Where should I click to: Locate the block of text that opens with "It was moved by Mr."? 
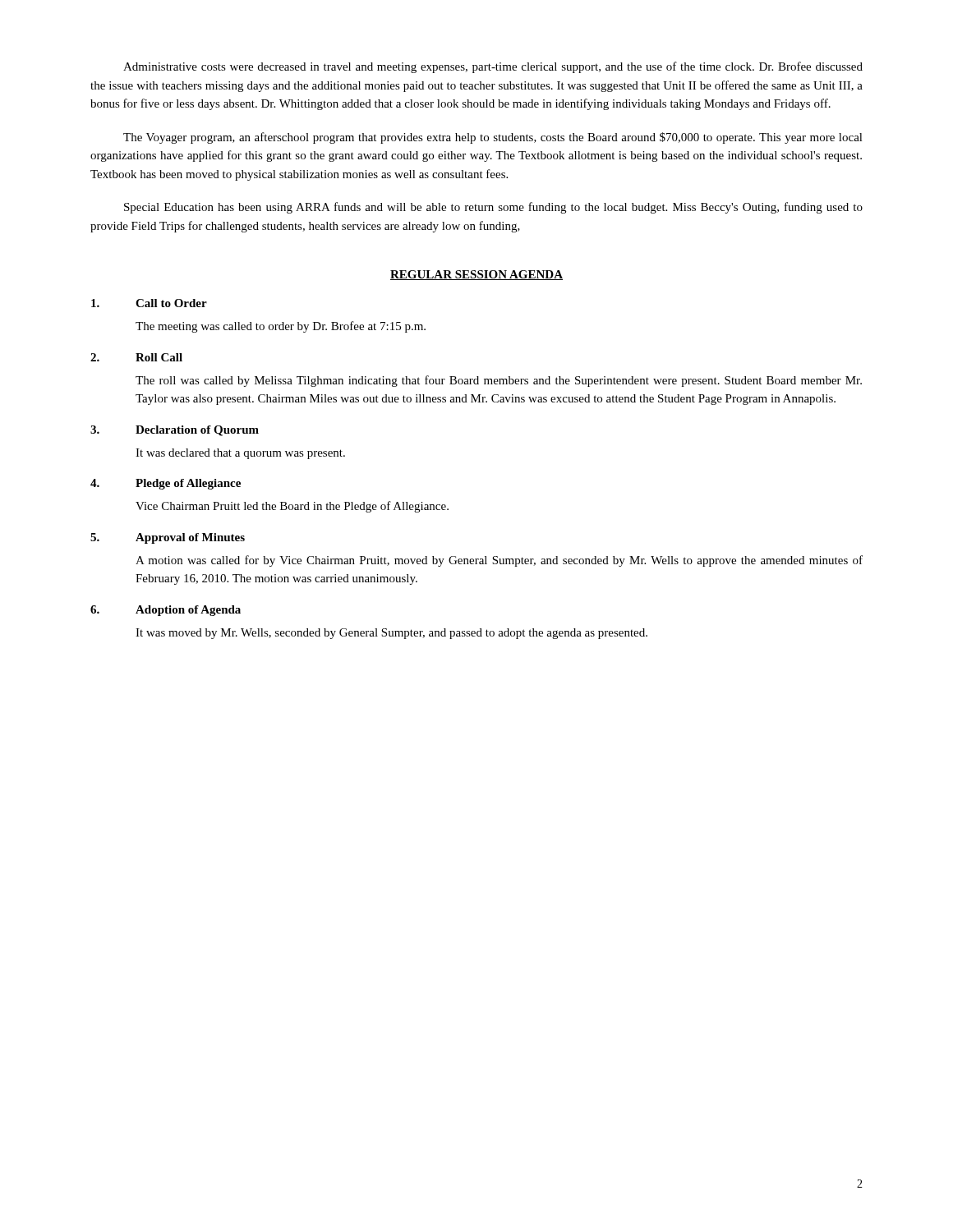pyautogui.click(x=392, y=632)
